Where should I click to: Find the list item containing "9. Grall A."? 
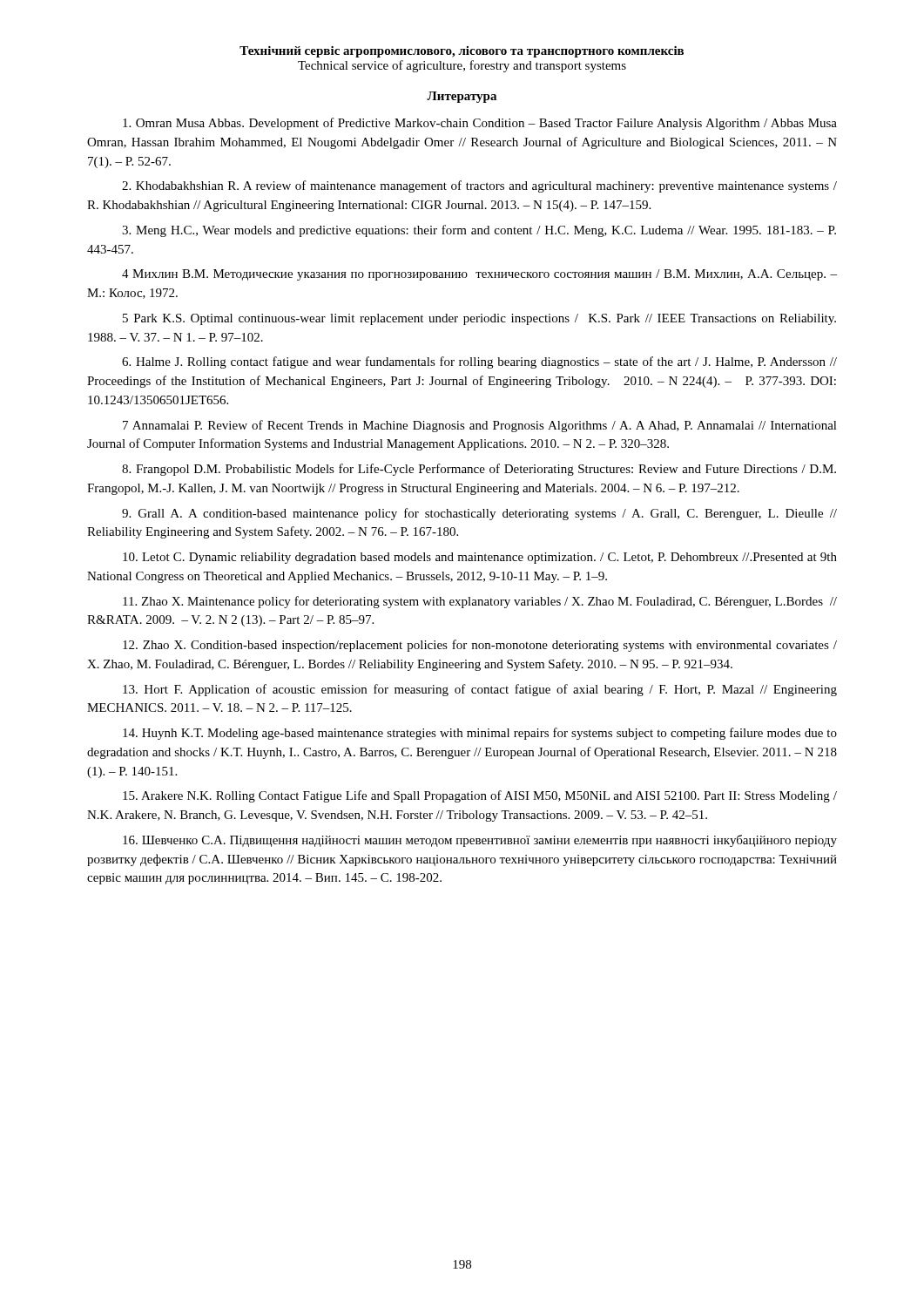pyautogui.click(x=462, y=522)
